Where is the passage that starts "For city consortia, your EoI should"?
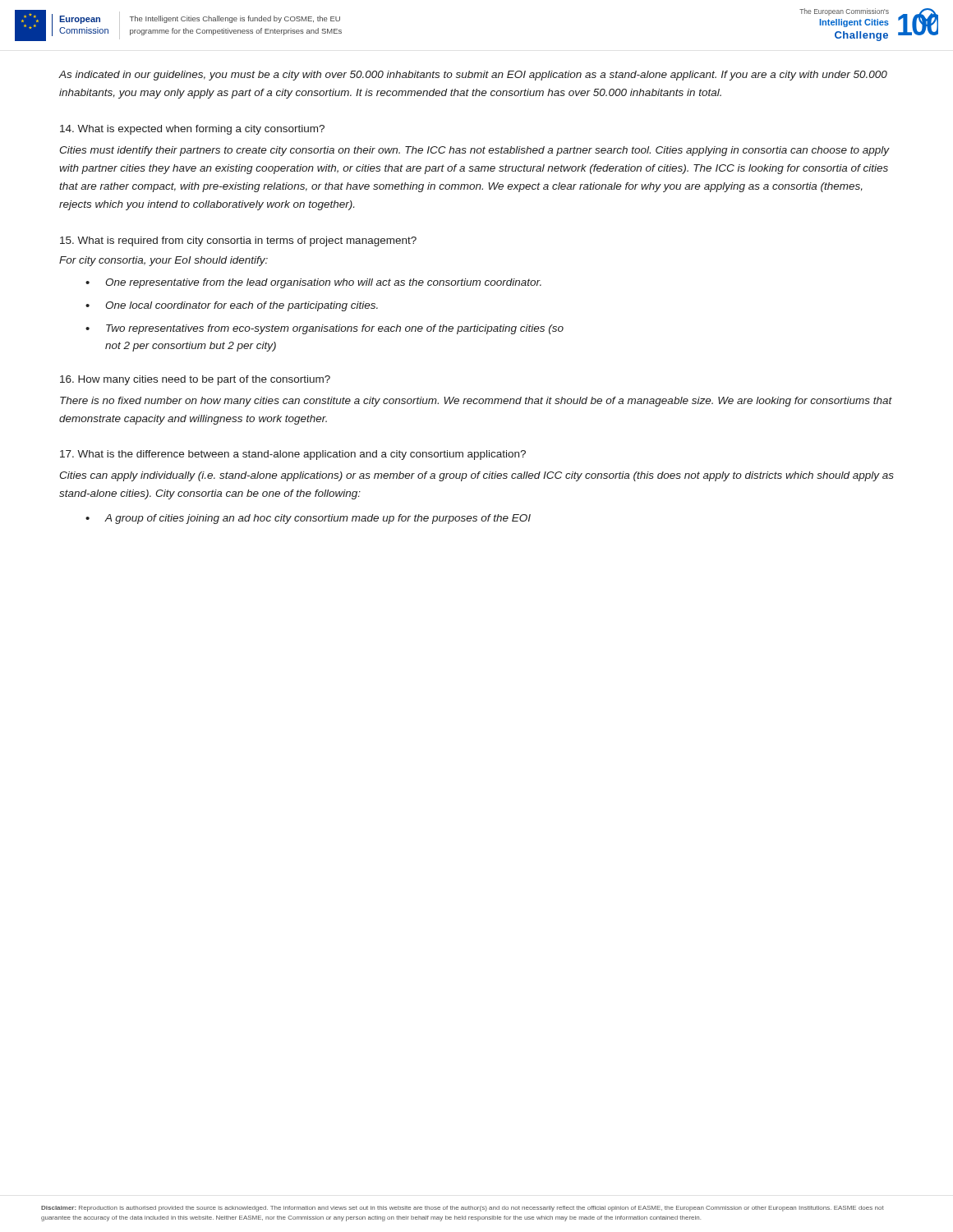The width and height of the screenshot is (953, 1232). coord(164,260)
